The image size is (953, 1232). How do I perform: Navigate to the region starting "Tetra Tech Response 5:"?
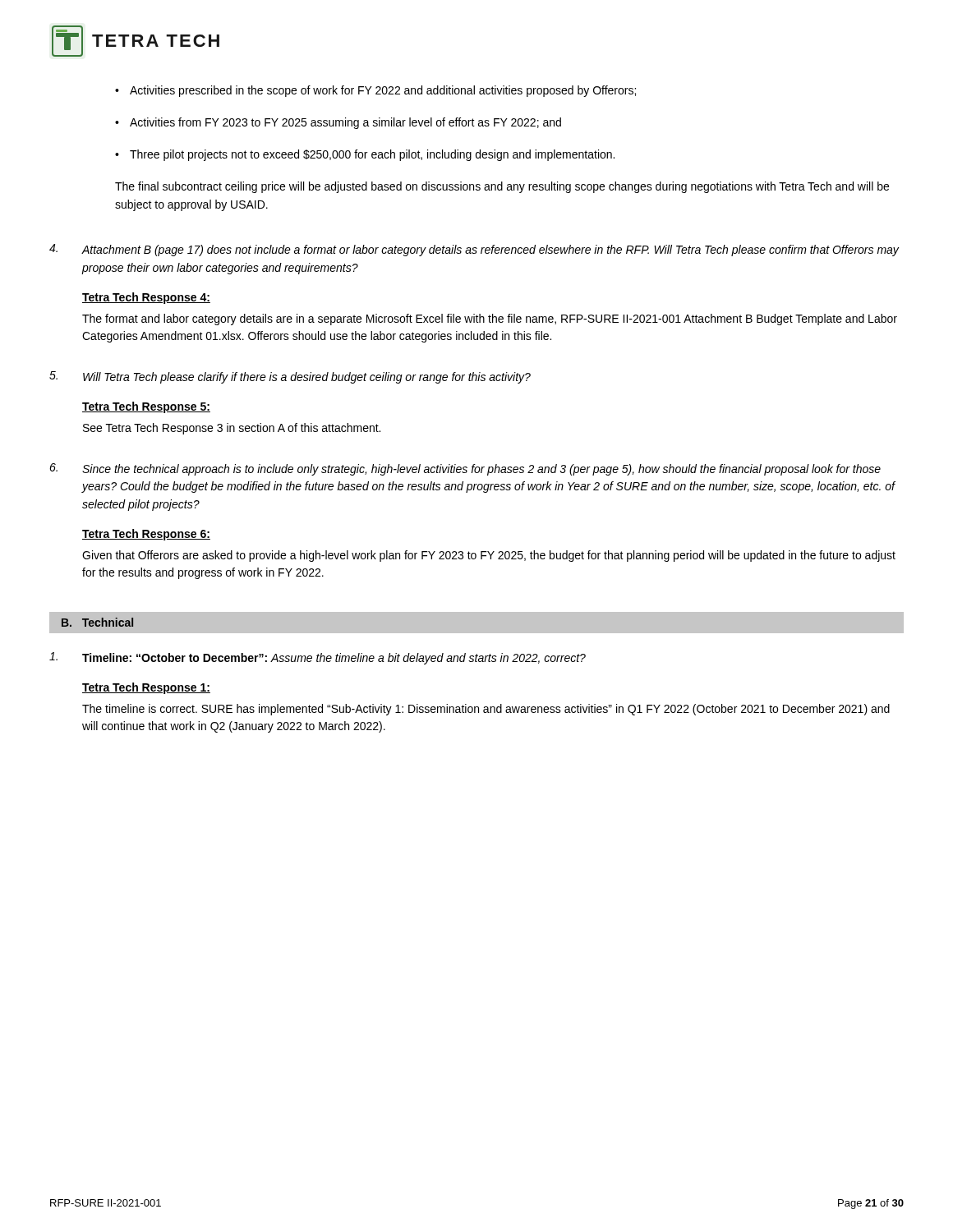click(x=146, y=406)
